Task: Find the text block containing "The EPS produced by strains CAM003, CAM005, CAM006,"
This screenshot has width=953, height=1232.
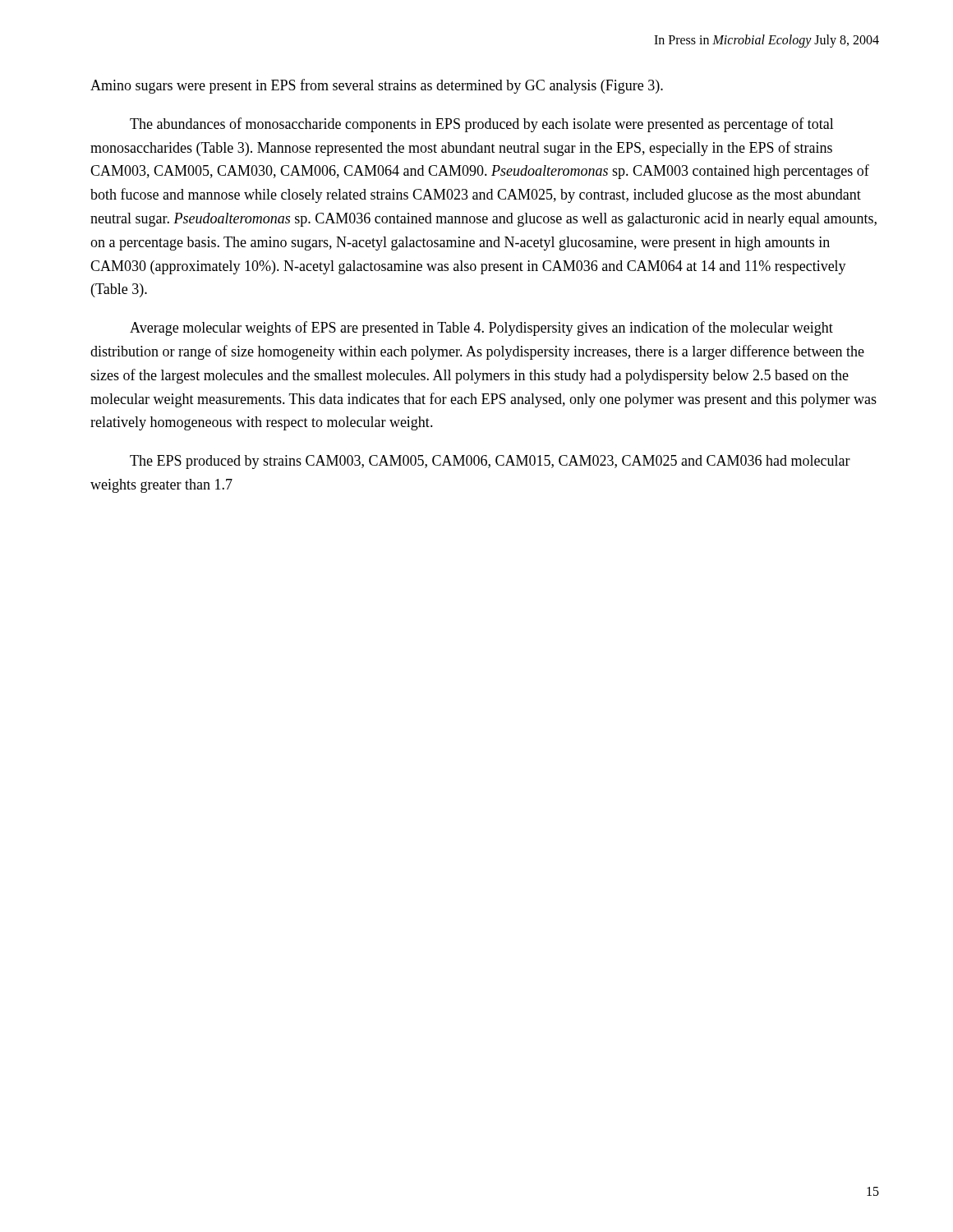Action: [485, 473]
